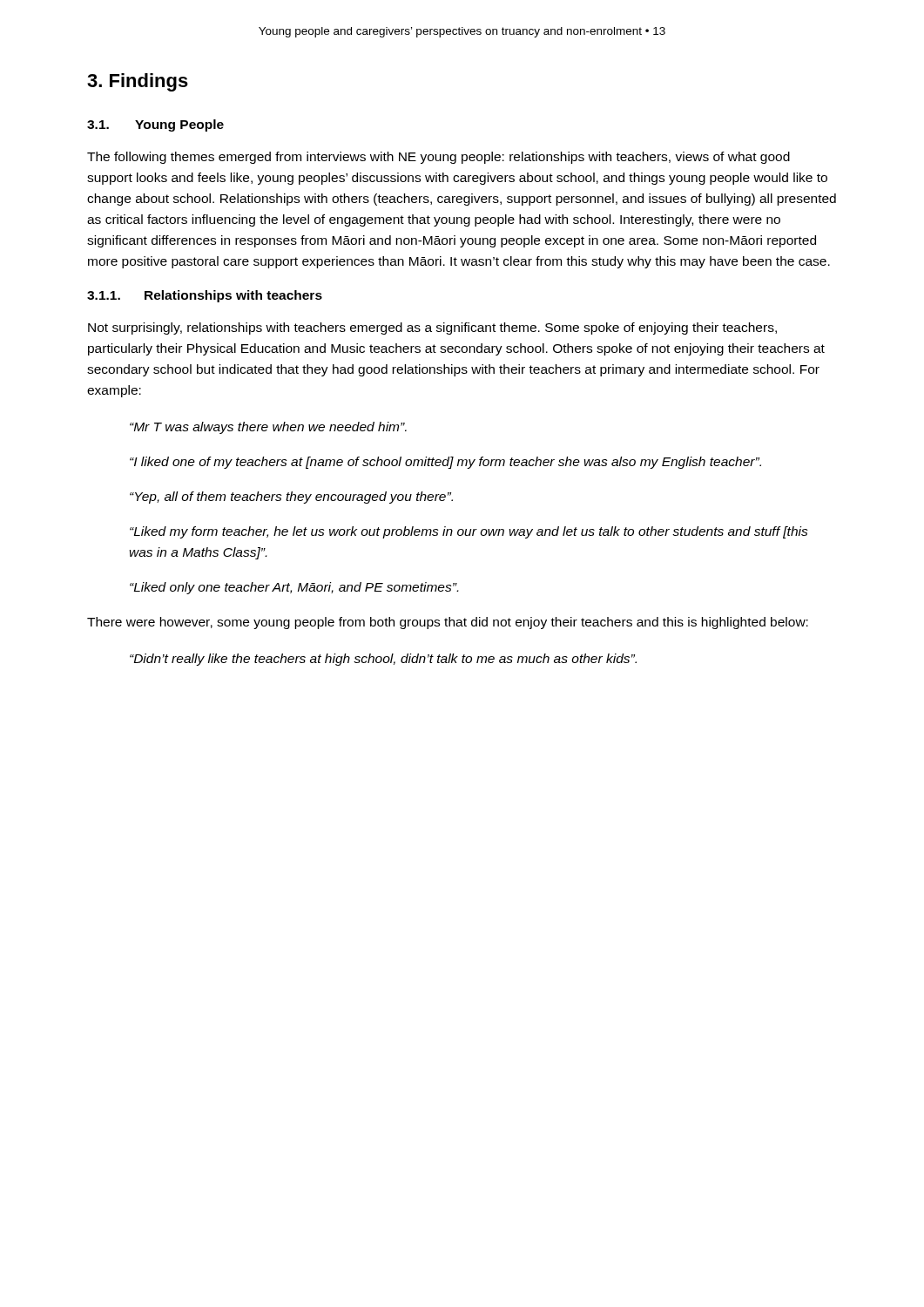The width and height of the screenshot is (924, 1307).
Task: Click on the text starting "“Mr T was"
Action: click(268, 427)
